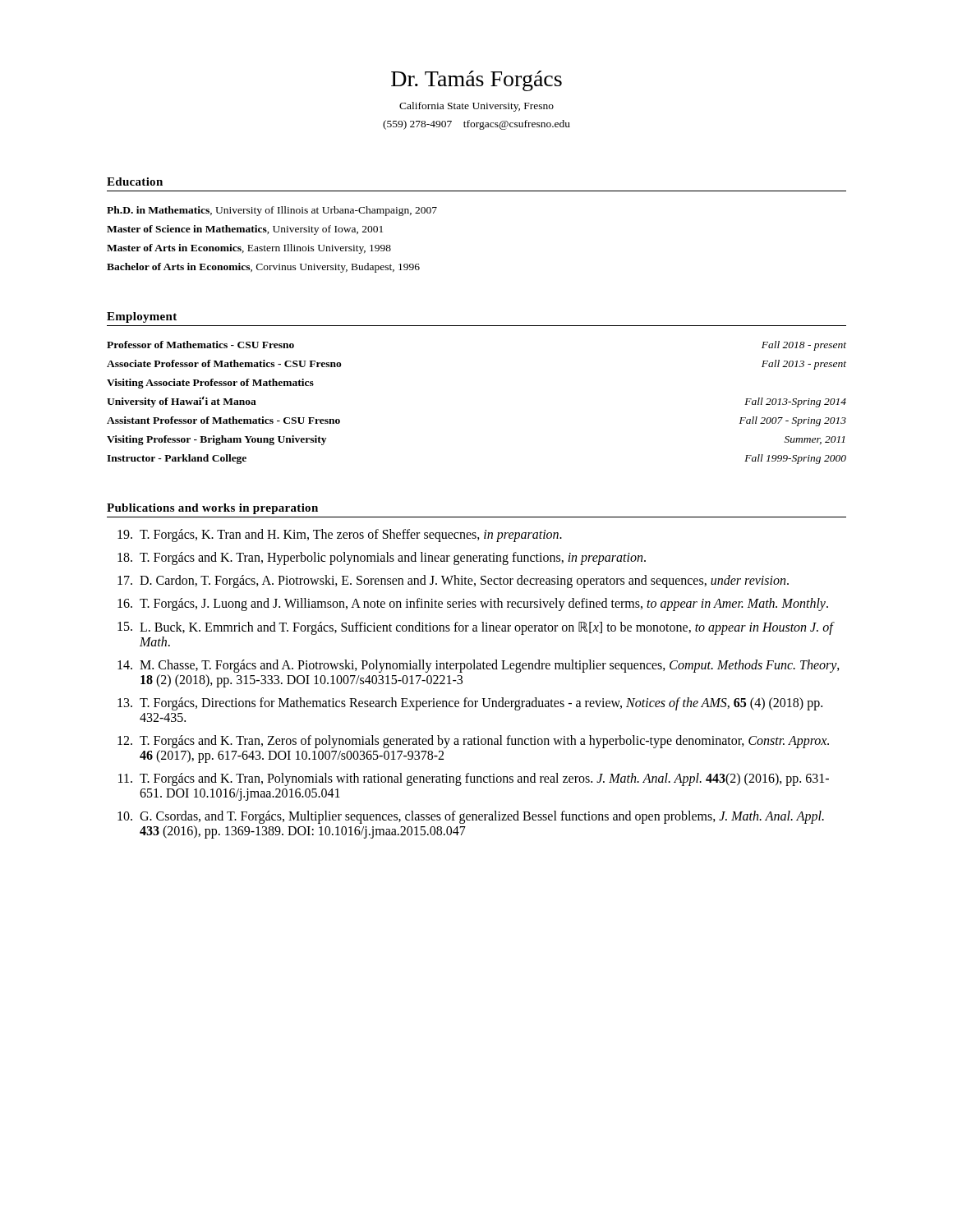
Task: Select the region starting "17. D. Cardon, T. Forgács, A."
Action: coord(476,580)
